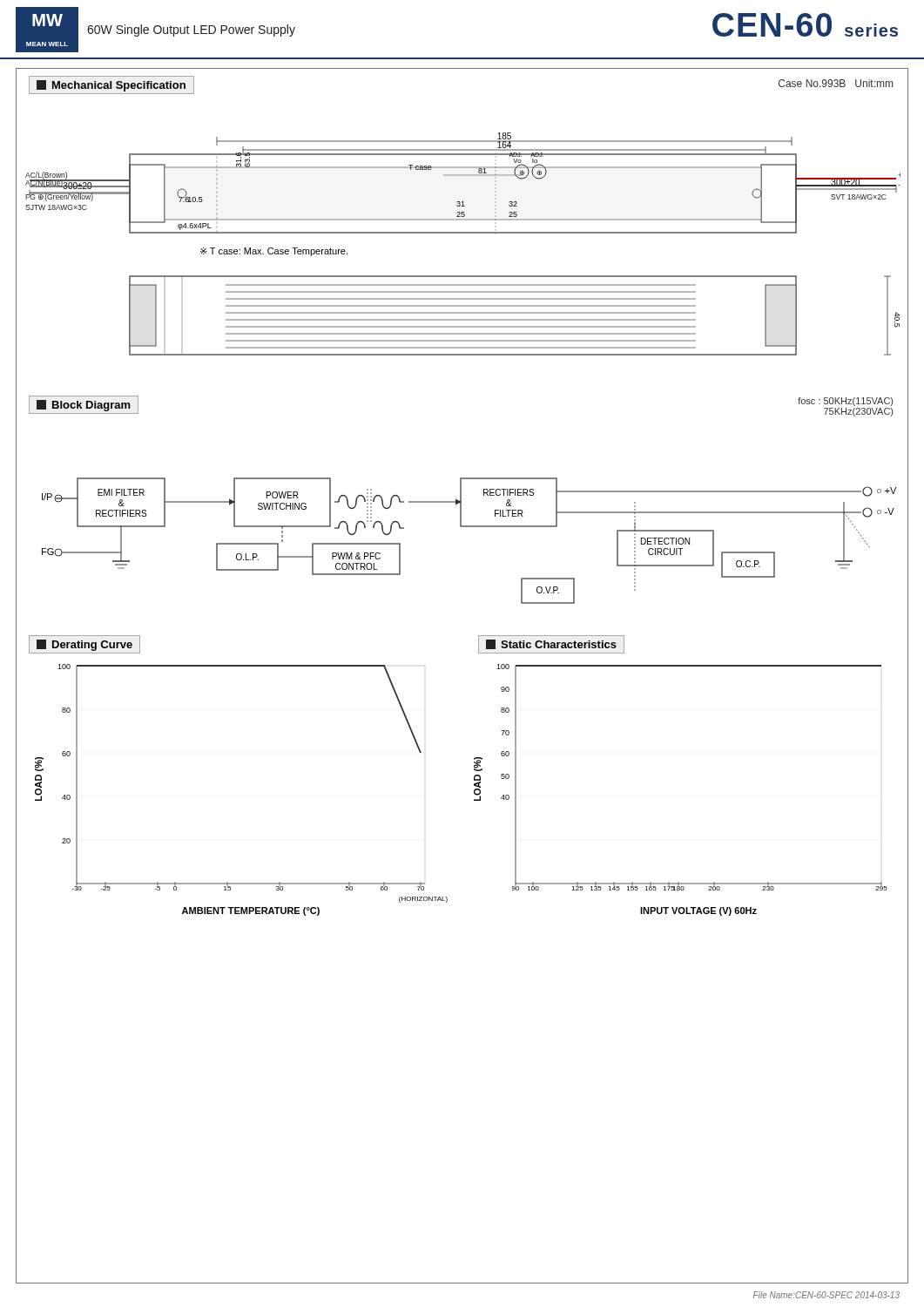924x1307 pixels.
Task: Click on the section header containing "Derating Curve"
Action: coord(85,644)
